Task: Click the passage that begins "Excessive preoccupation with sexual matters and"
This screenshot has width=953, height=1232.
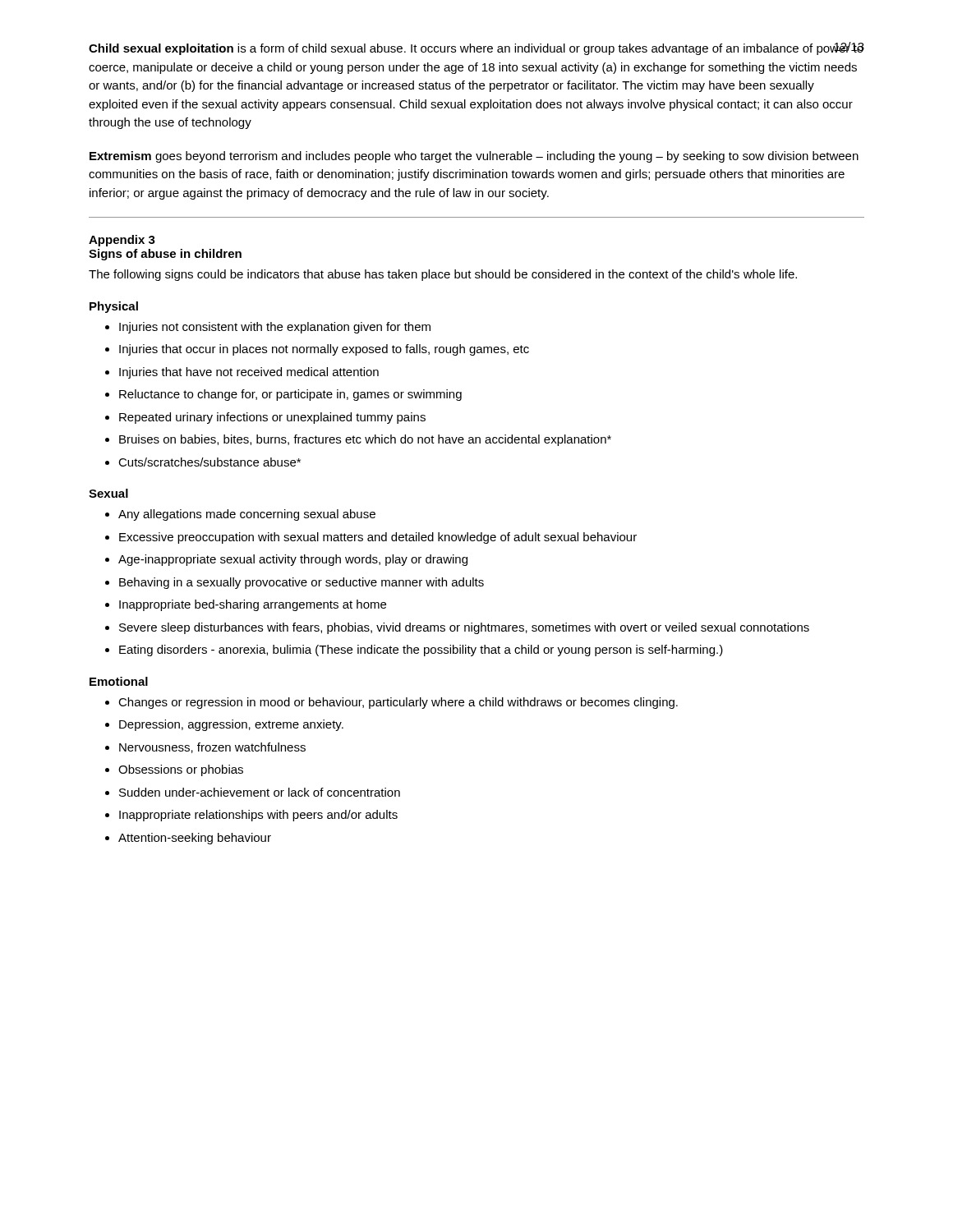Action: point(491,537)
